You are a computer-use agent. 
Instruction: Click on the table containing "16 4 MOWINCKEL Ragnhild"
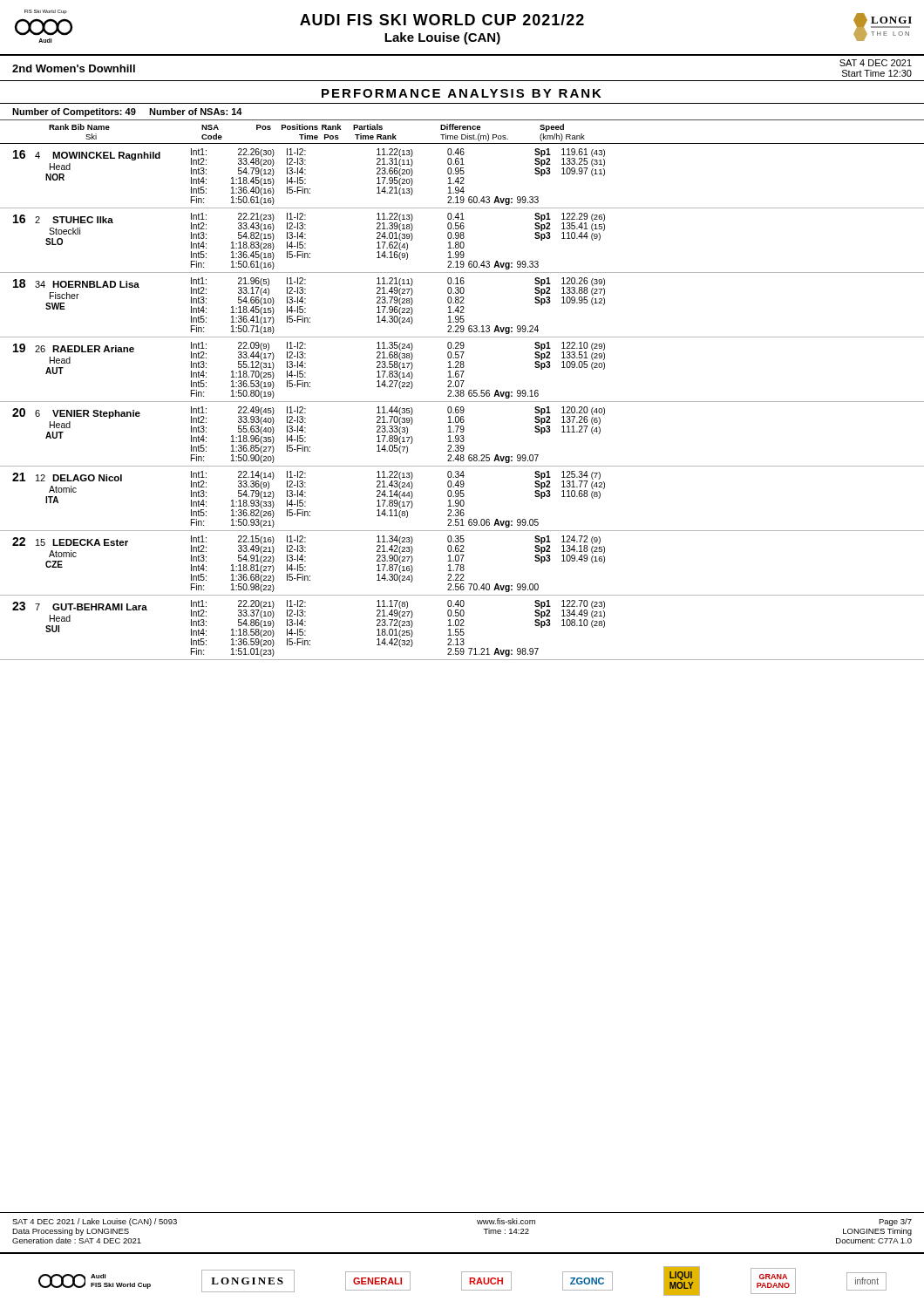pos(462,402)
